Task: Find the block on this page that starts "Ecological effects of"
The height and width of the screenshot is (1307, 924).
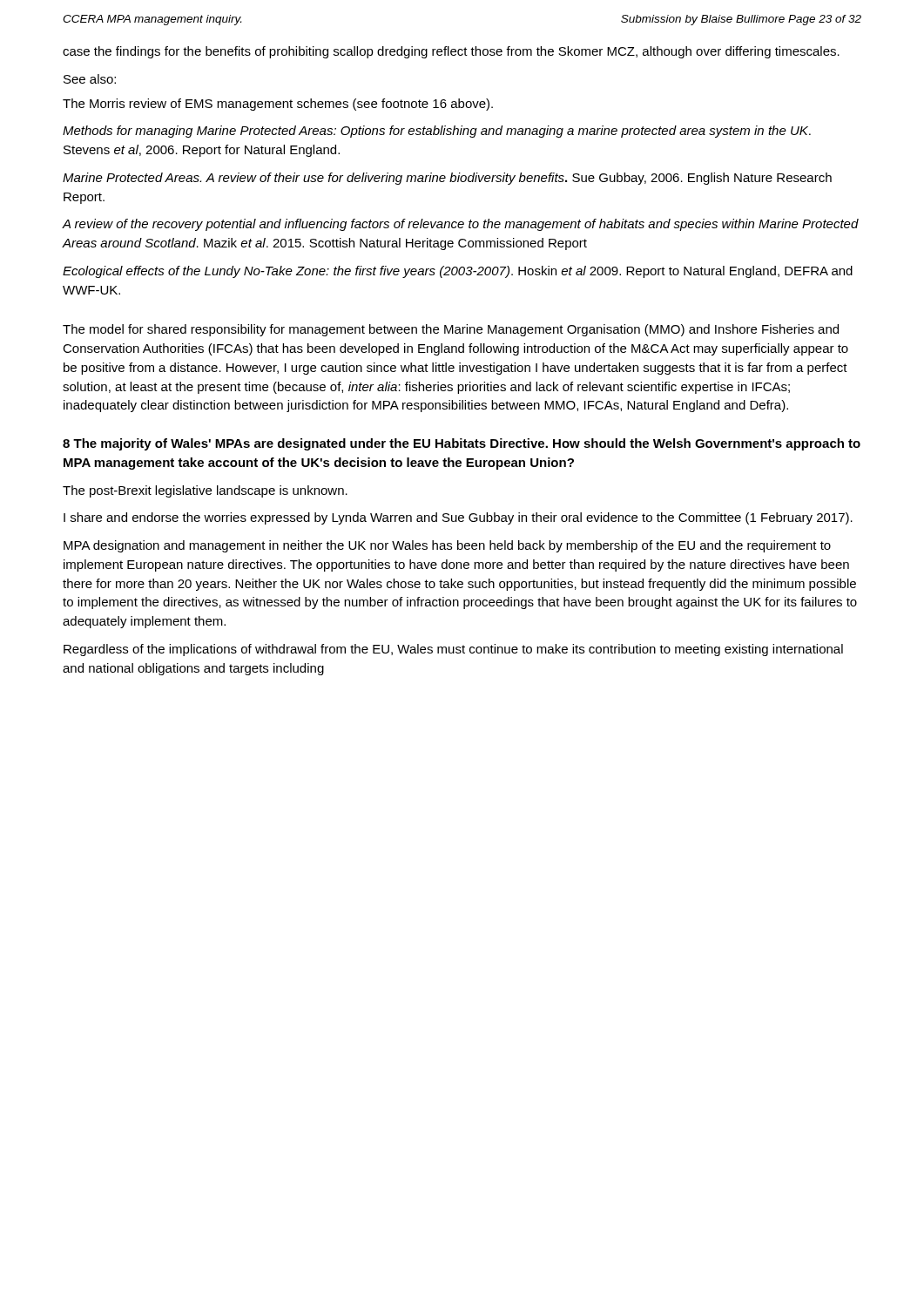Action: coord(458,280)
